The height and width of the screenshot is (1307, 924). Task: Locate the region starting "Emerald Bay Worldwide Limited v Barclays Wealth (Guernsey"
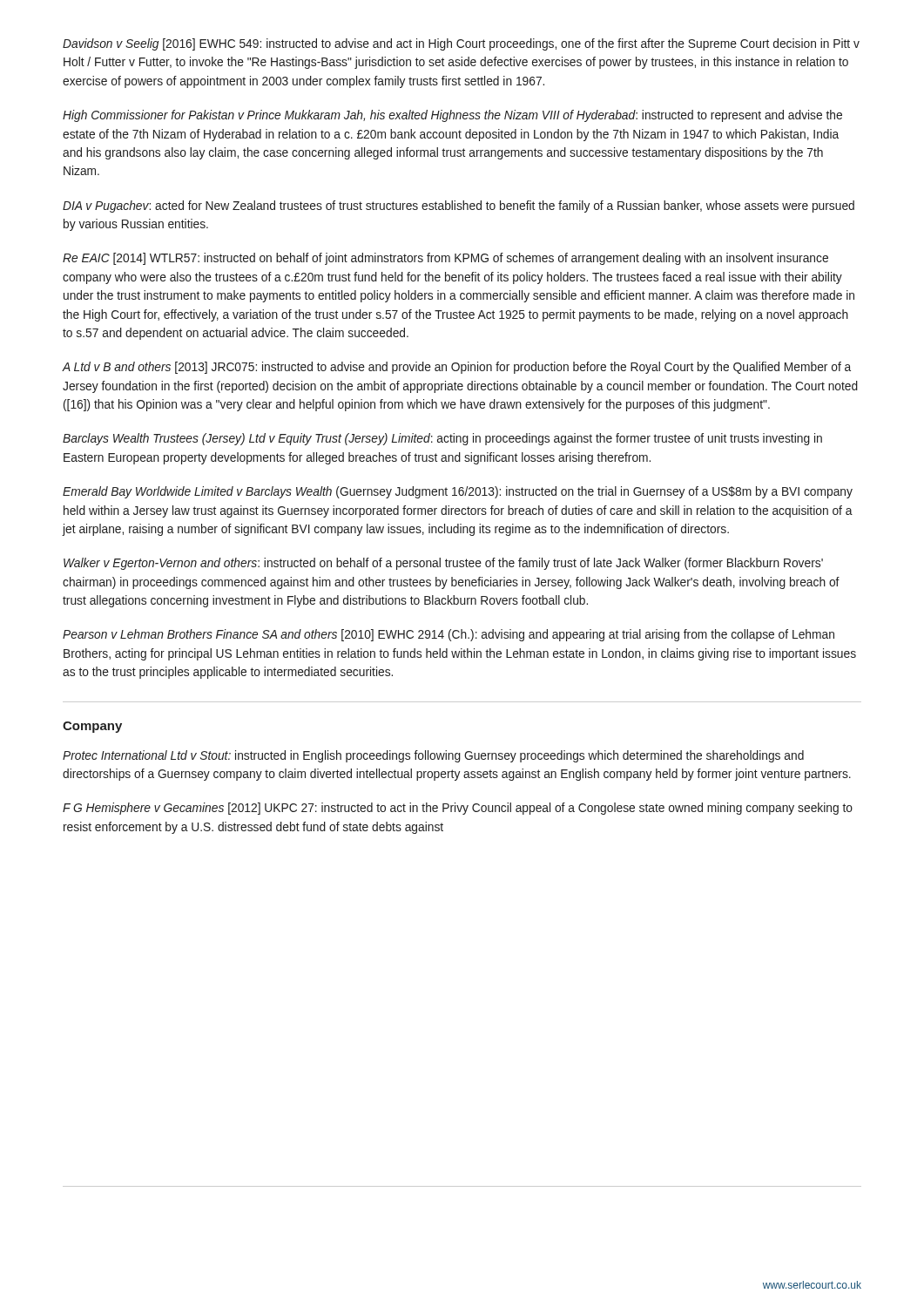point(458,511)
